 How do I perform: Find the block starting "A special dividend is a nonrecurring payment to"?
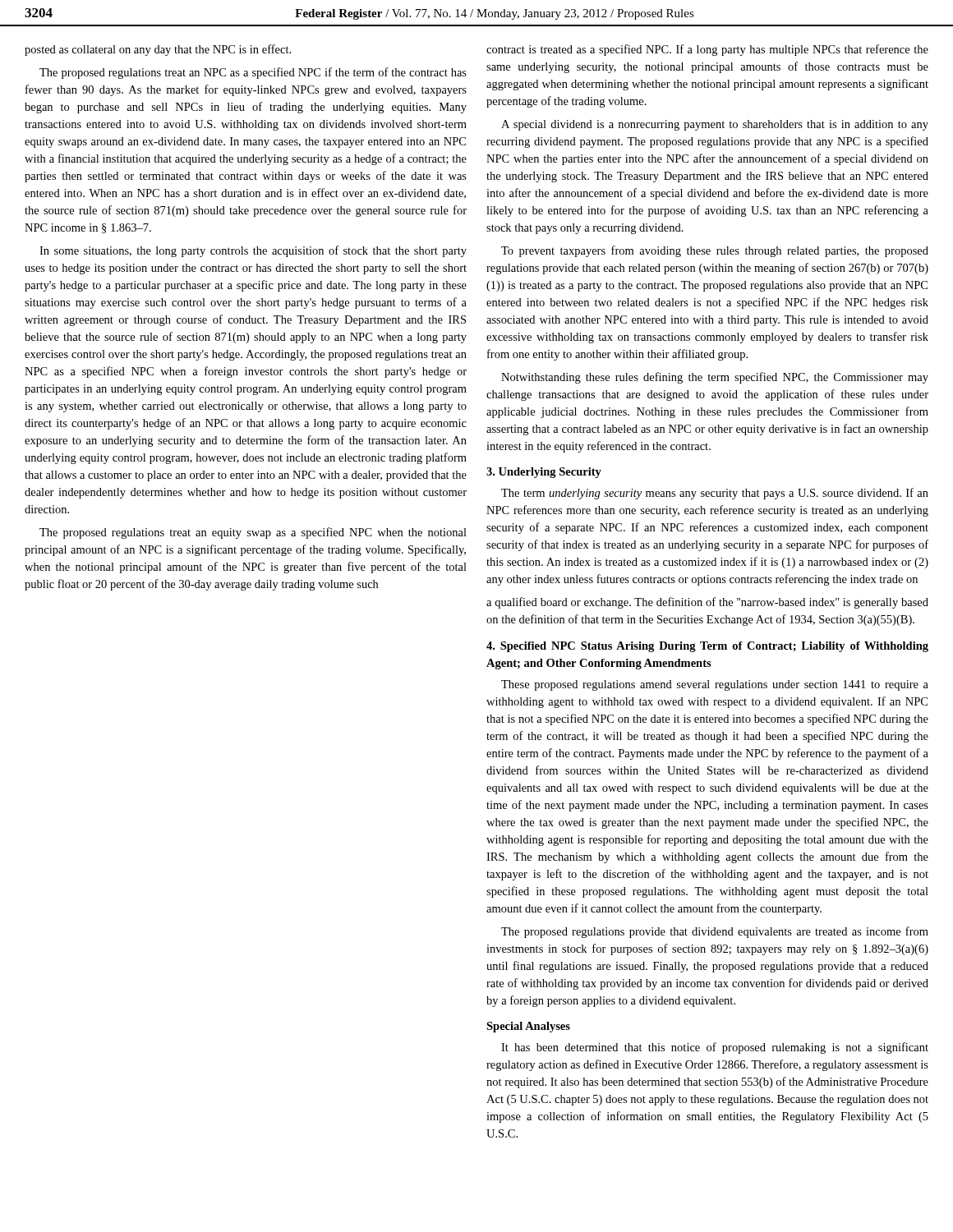pos(707,176)
